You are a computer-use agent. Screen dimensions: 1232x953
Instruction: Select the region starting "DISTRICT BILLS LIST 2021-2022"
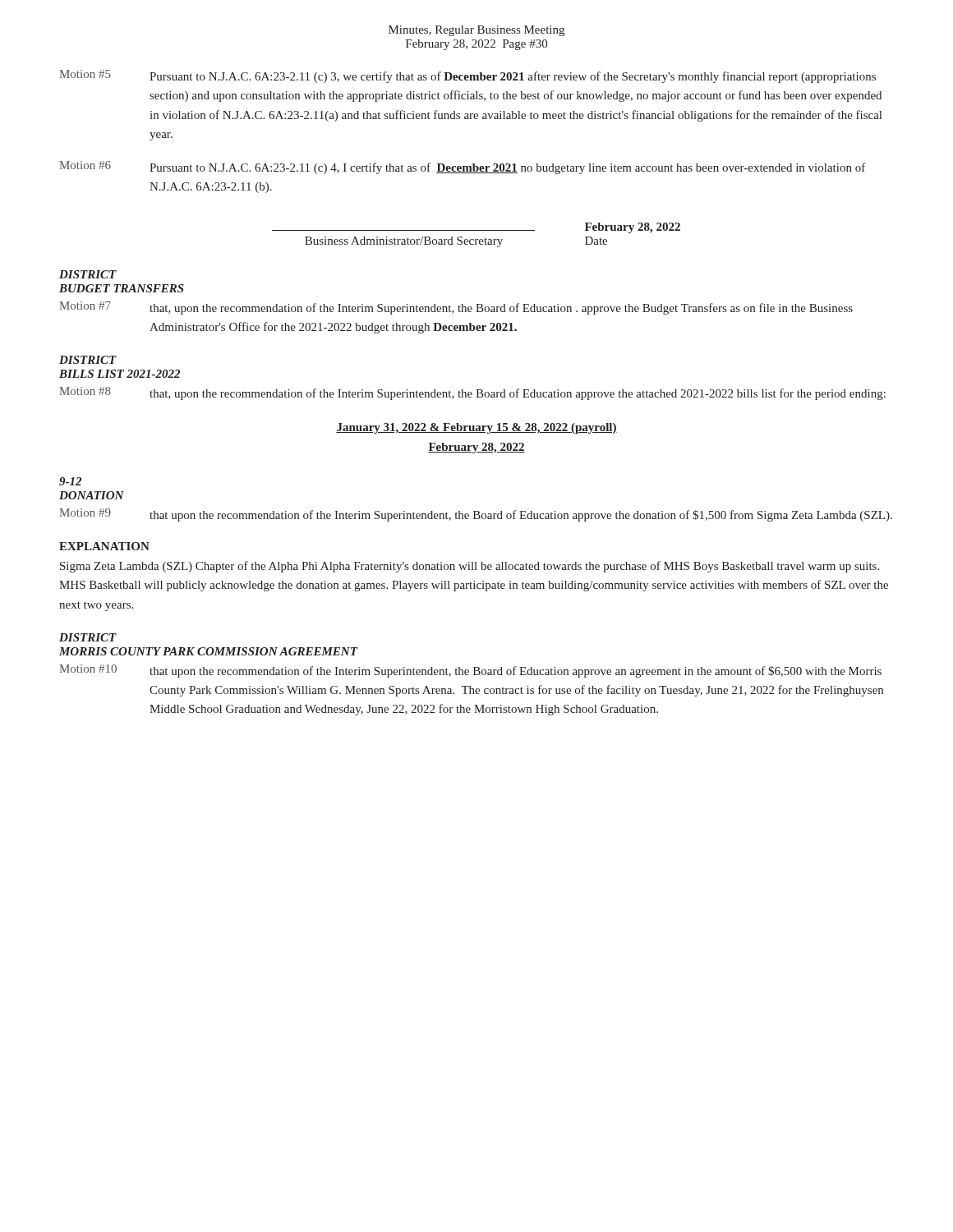tap(88, 360)
